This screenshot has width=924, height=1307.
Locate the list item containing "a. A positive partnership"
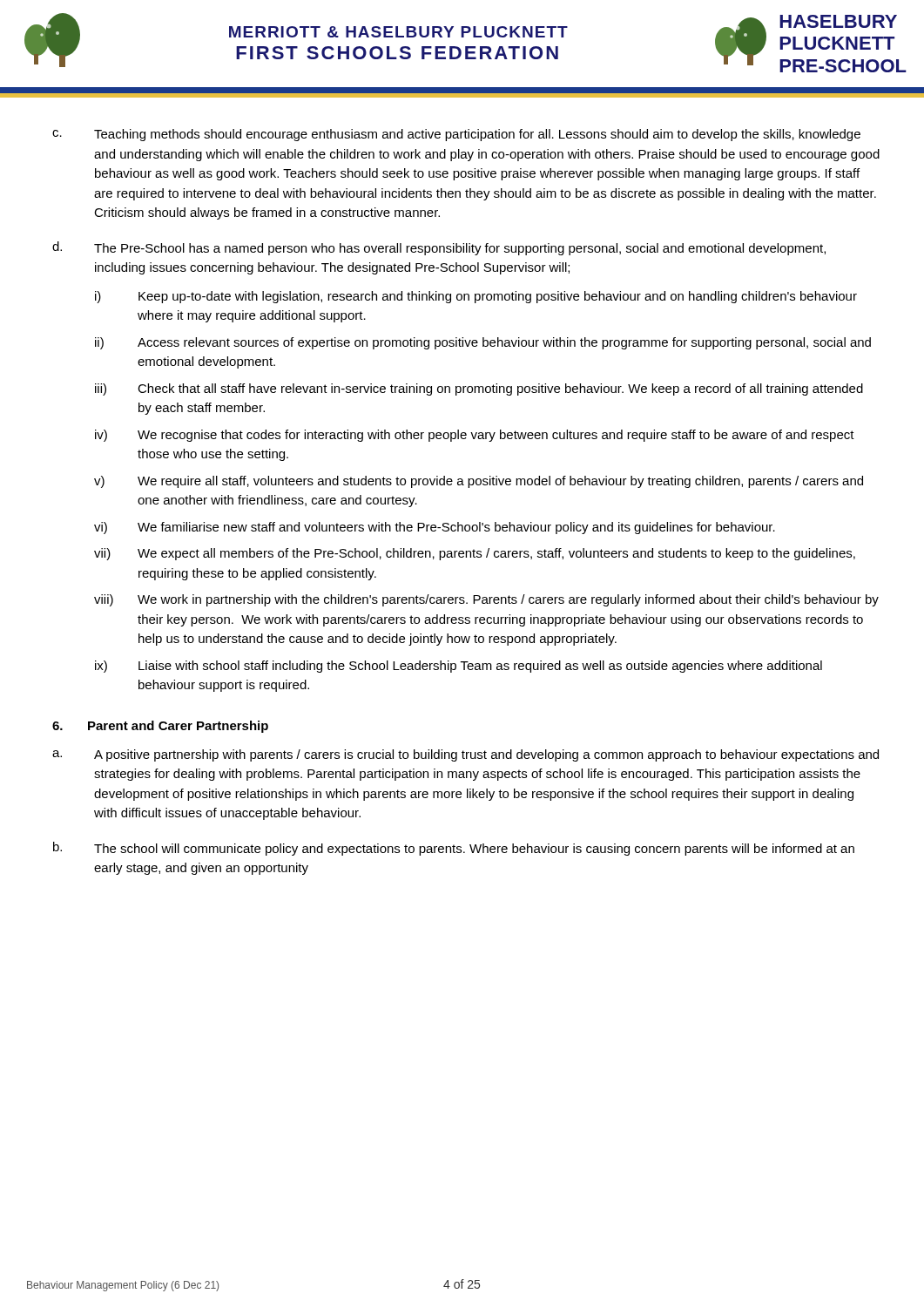466,784
